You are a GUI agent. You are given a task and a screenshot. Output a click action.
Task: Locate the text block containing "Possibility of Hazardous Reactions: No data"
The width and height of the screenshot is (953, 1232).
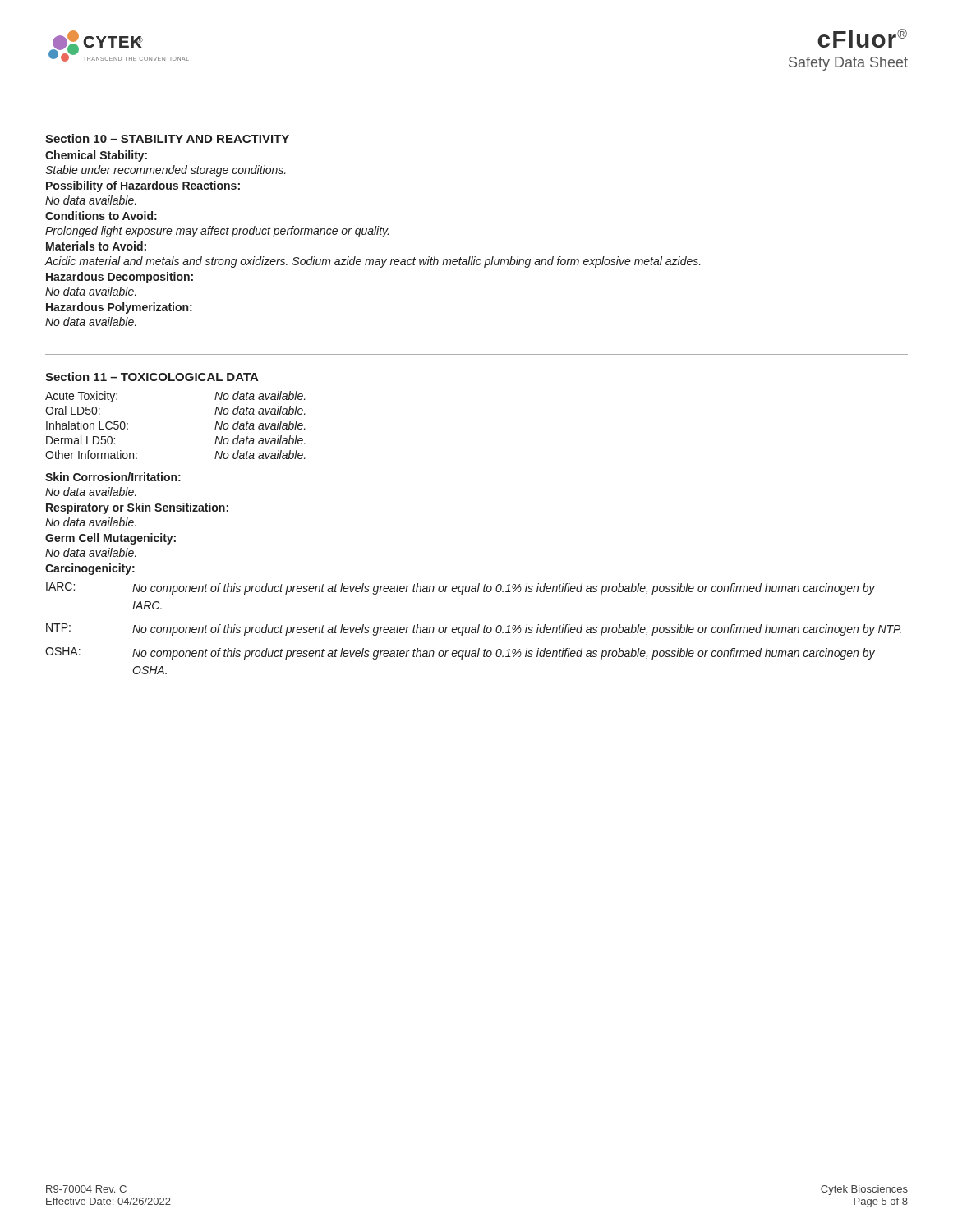(x=143, y=193)
